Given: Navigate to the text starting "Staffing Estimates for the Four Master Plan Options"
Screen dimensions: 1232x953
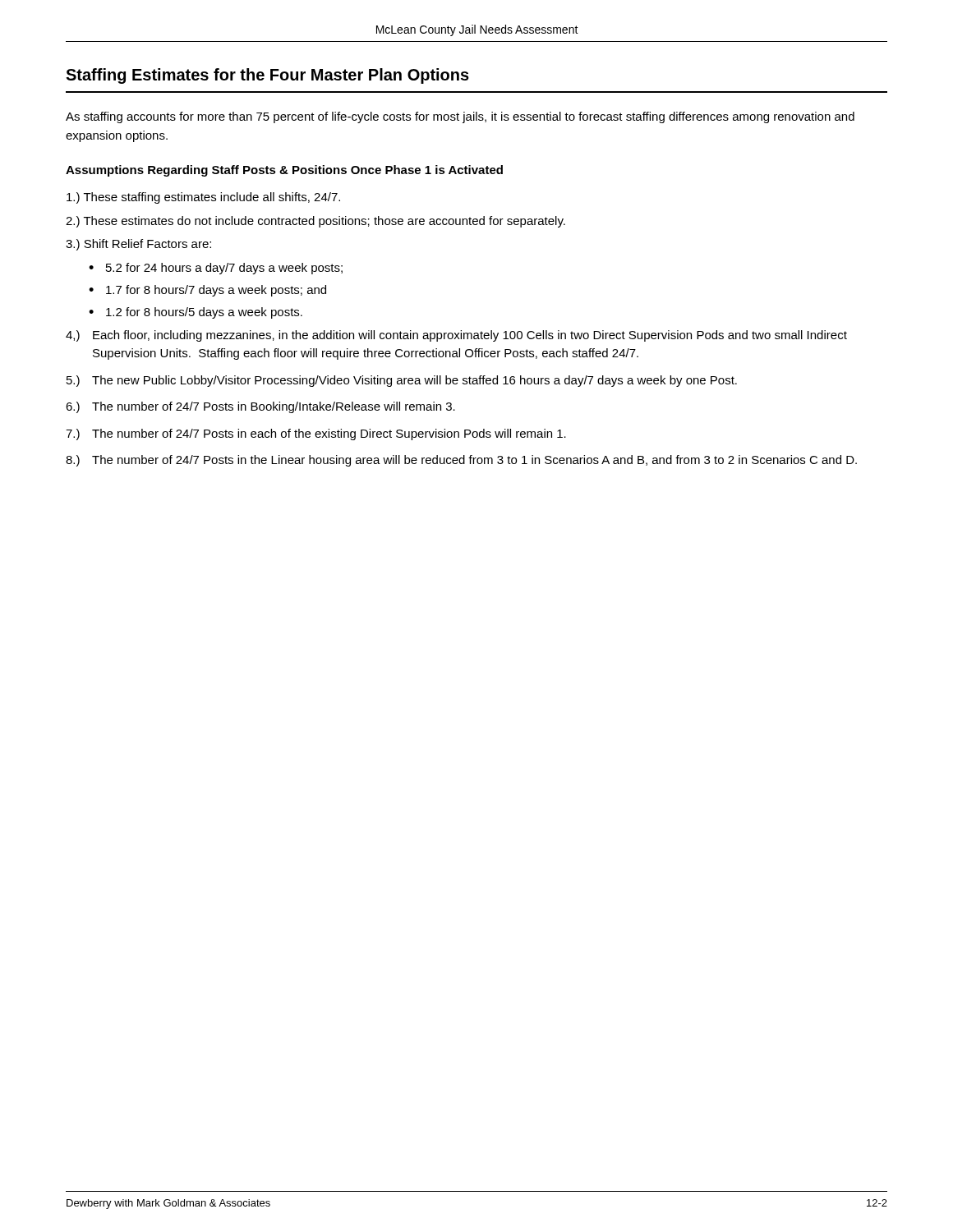Looking at the screenshot, I should [x=268, y=75].
